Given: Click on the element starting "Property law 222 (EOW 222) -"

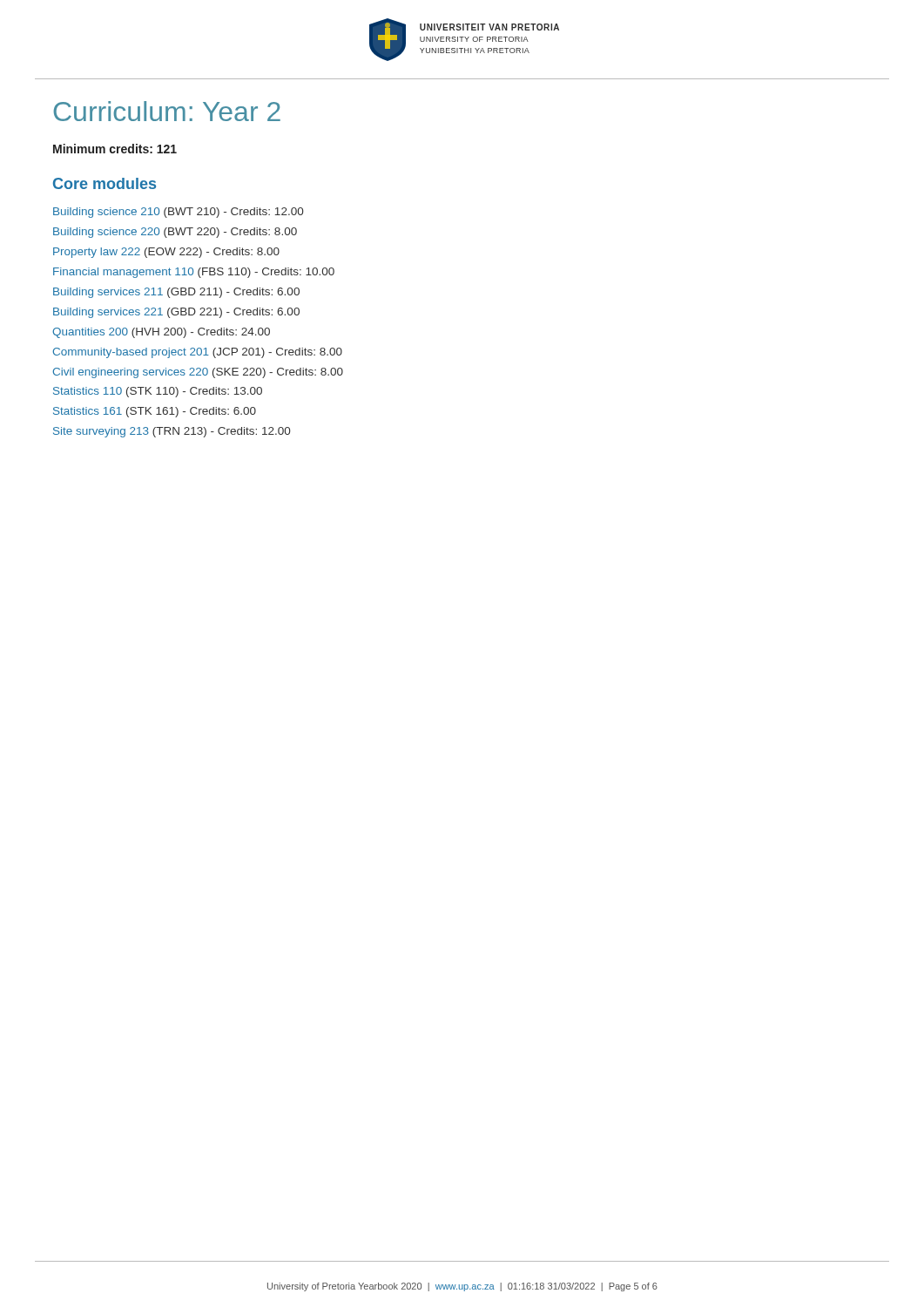Looking at the screenshot, I should click(166, 251).
